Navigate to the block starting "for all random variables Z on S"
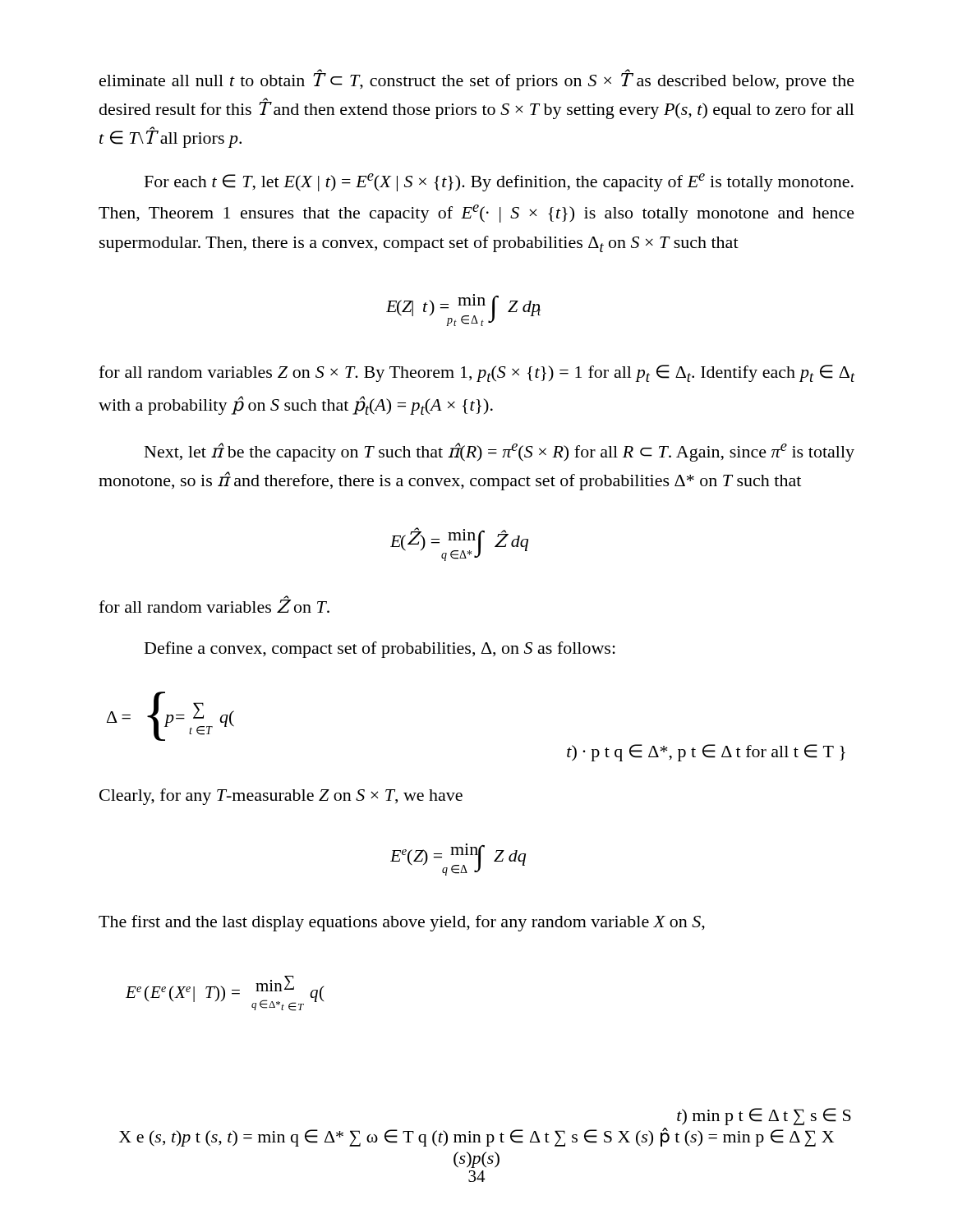This screenshot has width=953, height=1232. [476, 390]
